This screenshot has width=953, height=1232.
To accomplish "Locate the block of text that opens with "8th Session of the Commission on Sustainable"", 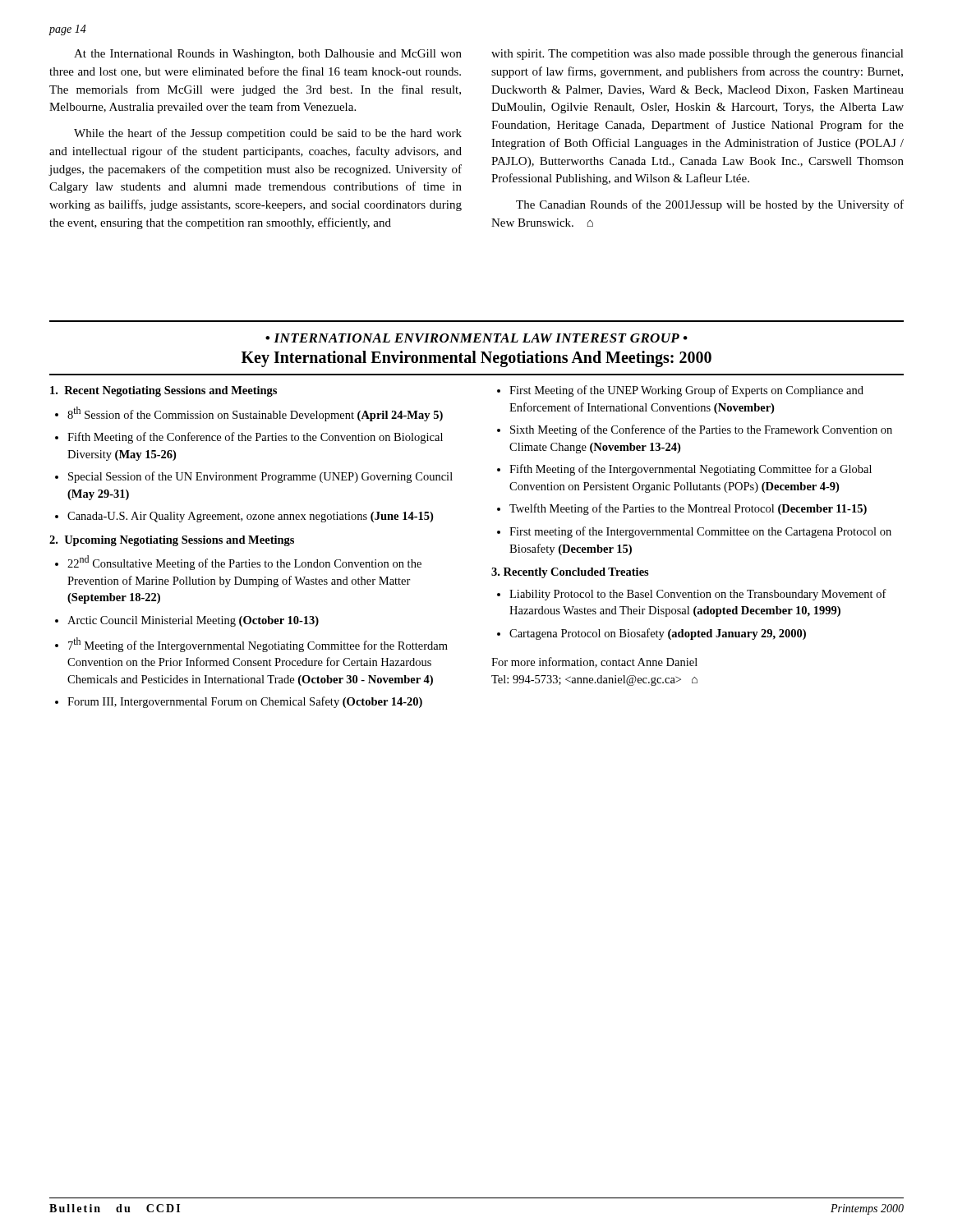I will coord(255,413).
